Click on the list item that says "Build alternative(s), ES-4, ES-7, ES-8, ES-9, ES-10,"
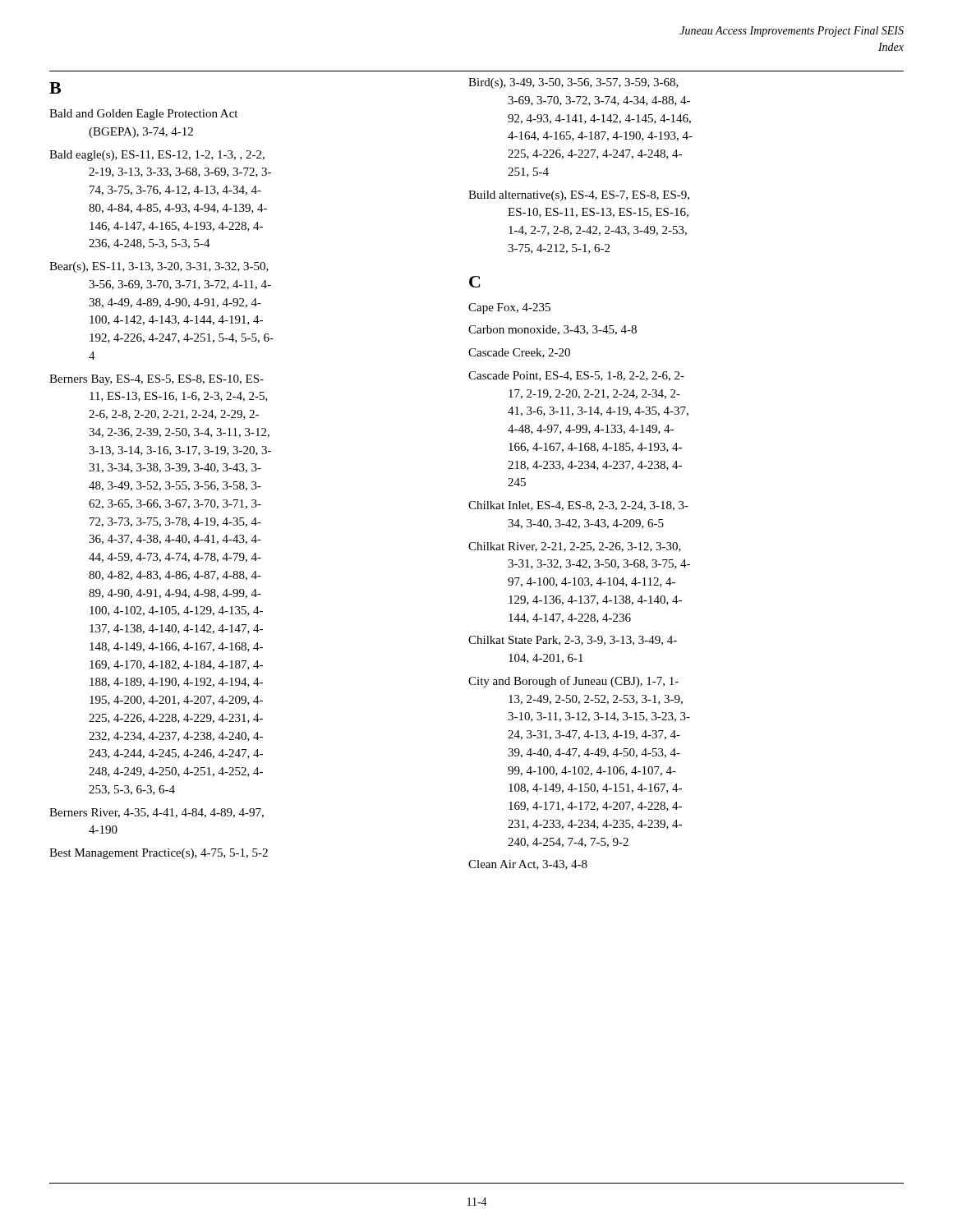Image resolution: width=953 pixels, height=1232 pixels. point(686,222)
